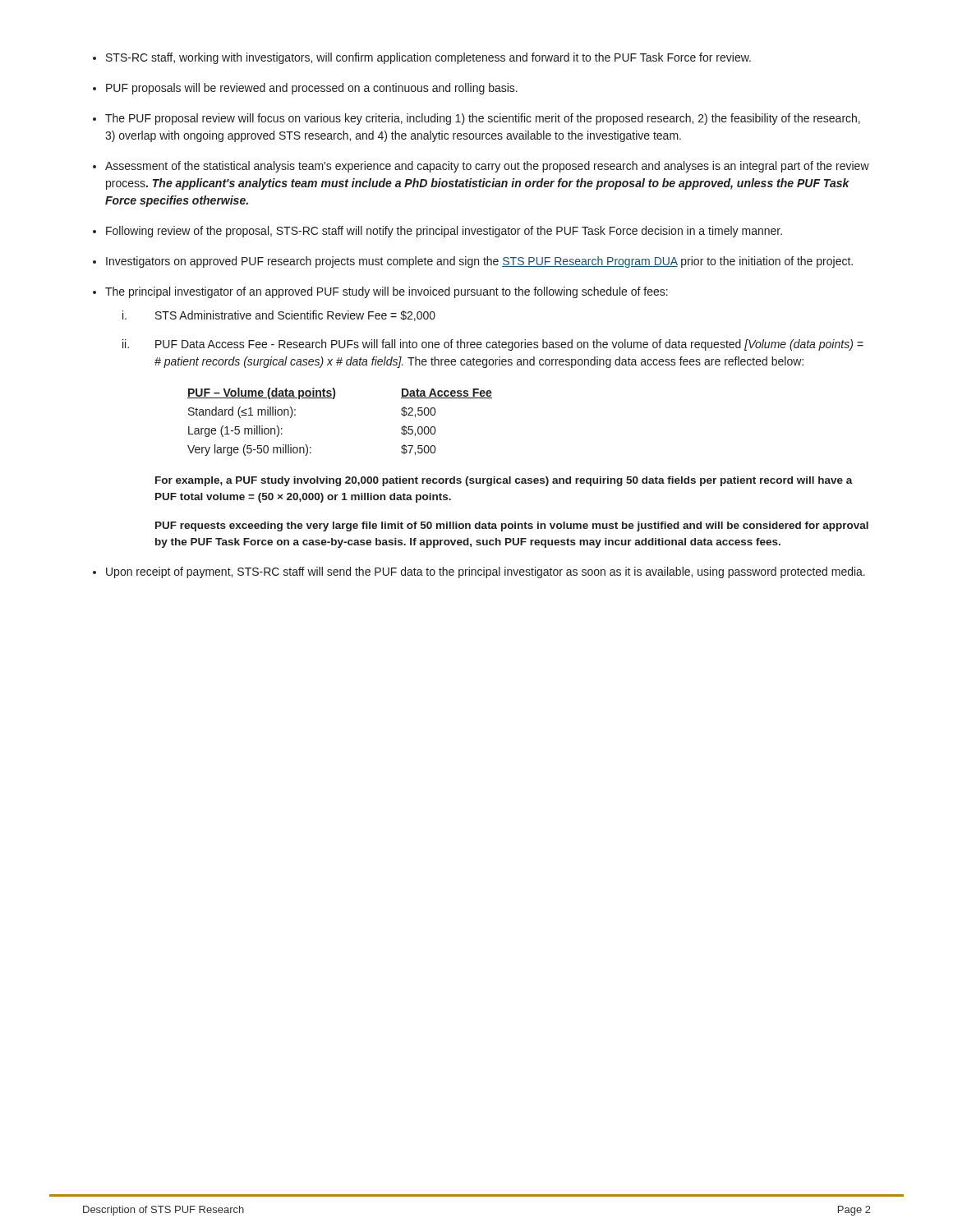Find the list item that says "The PUF proposal review will"

(483, 127)
